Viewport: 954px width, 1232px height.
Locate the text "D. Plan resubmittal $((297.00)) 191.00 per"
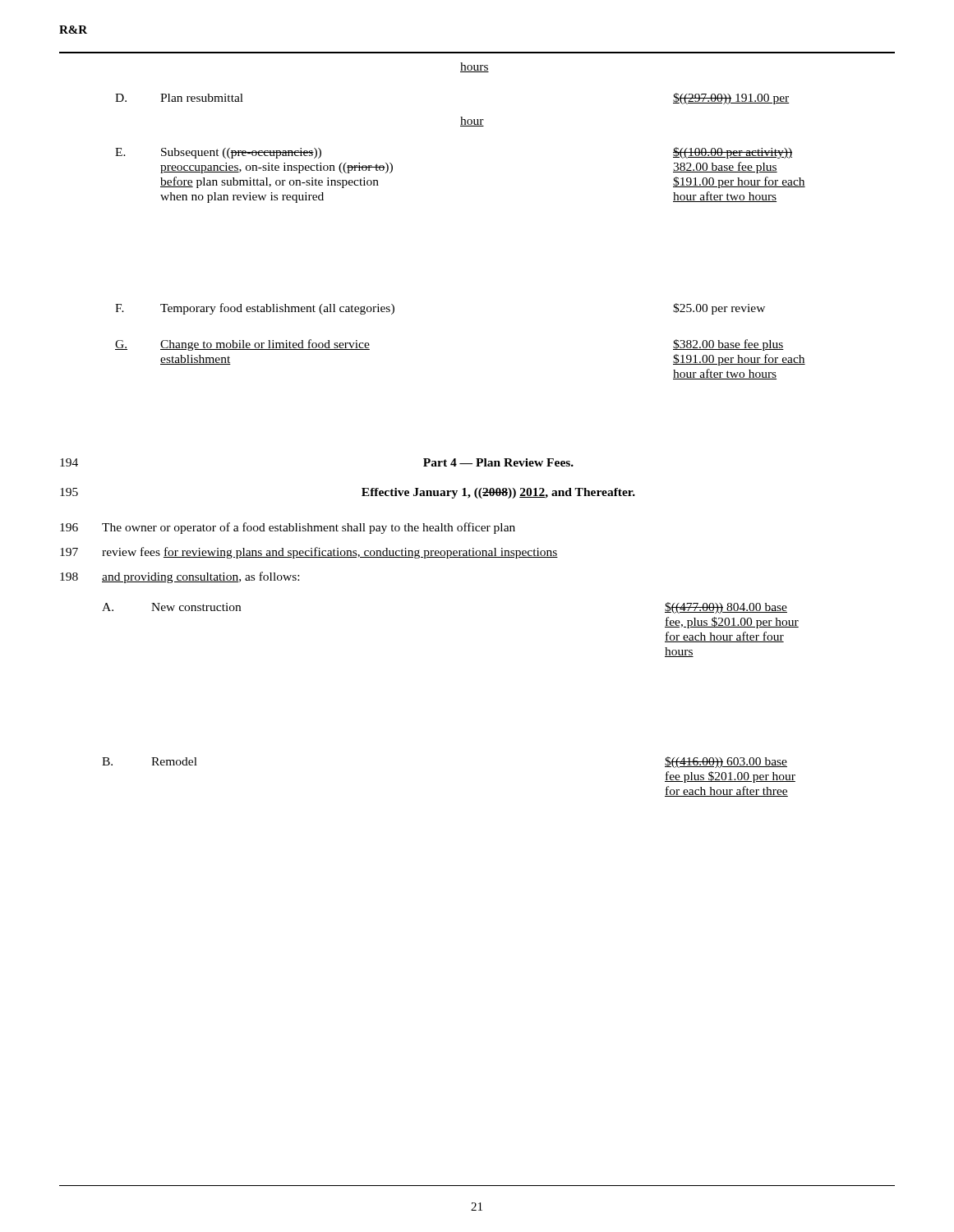(x=198, y=98)
